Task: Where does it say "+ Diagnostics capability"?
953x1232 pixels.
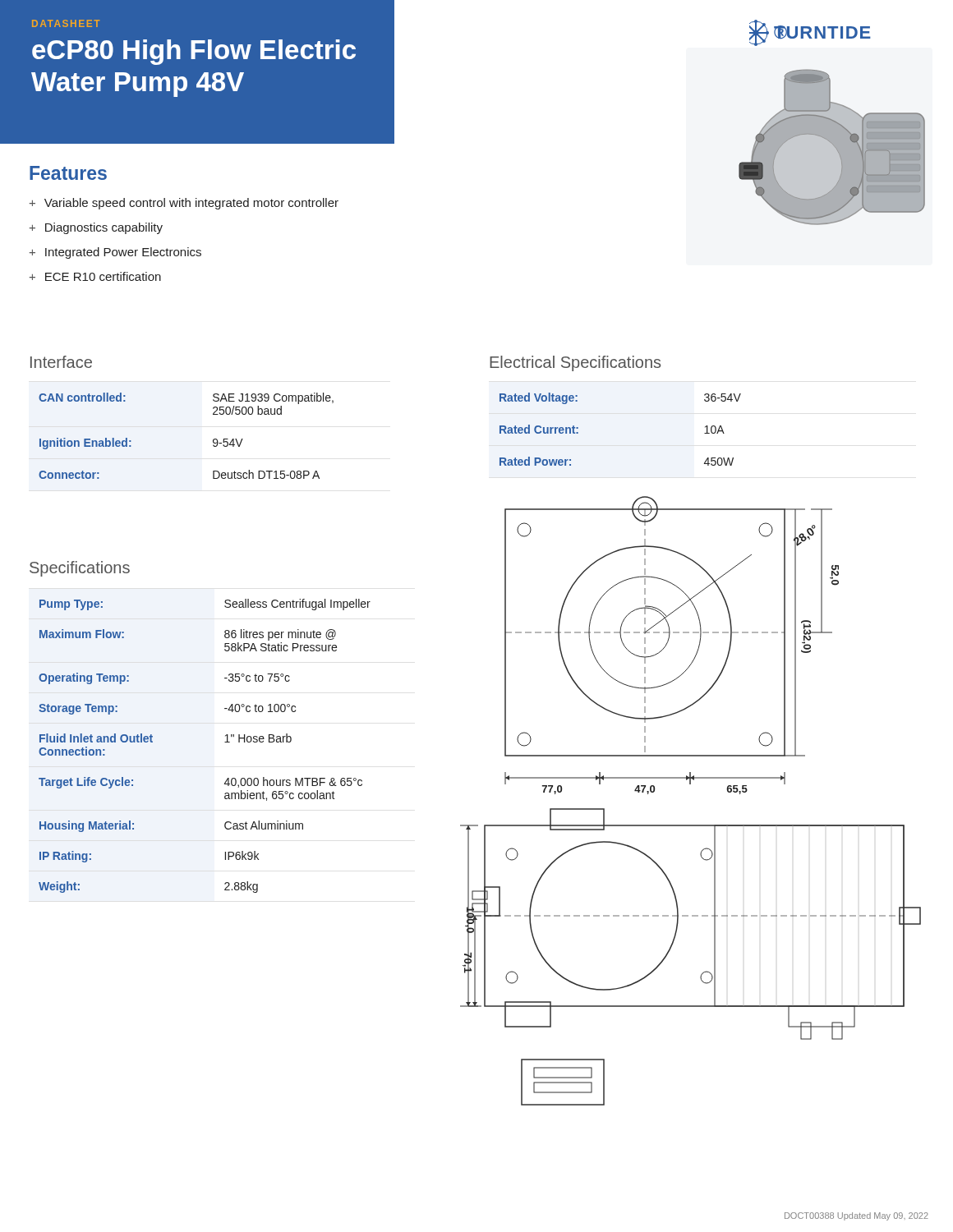Action: (96, 227)
